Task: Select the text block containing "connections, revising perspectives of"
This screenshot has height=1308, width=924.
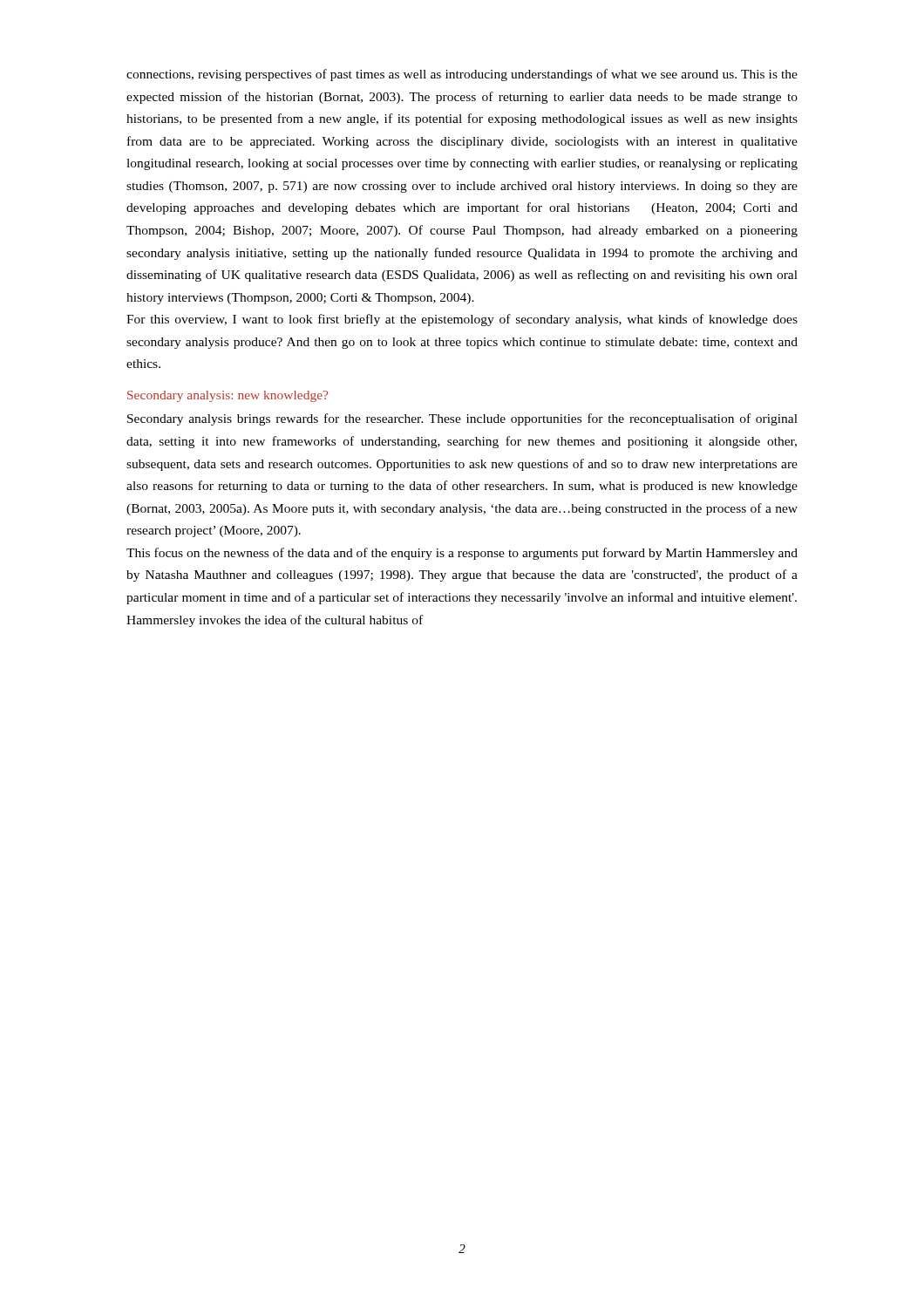Action: (462, 185)
